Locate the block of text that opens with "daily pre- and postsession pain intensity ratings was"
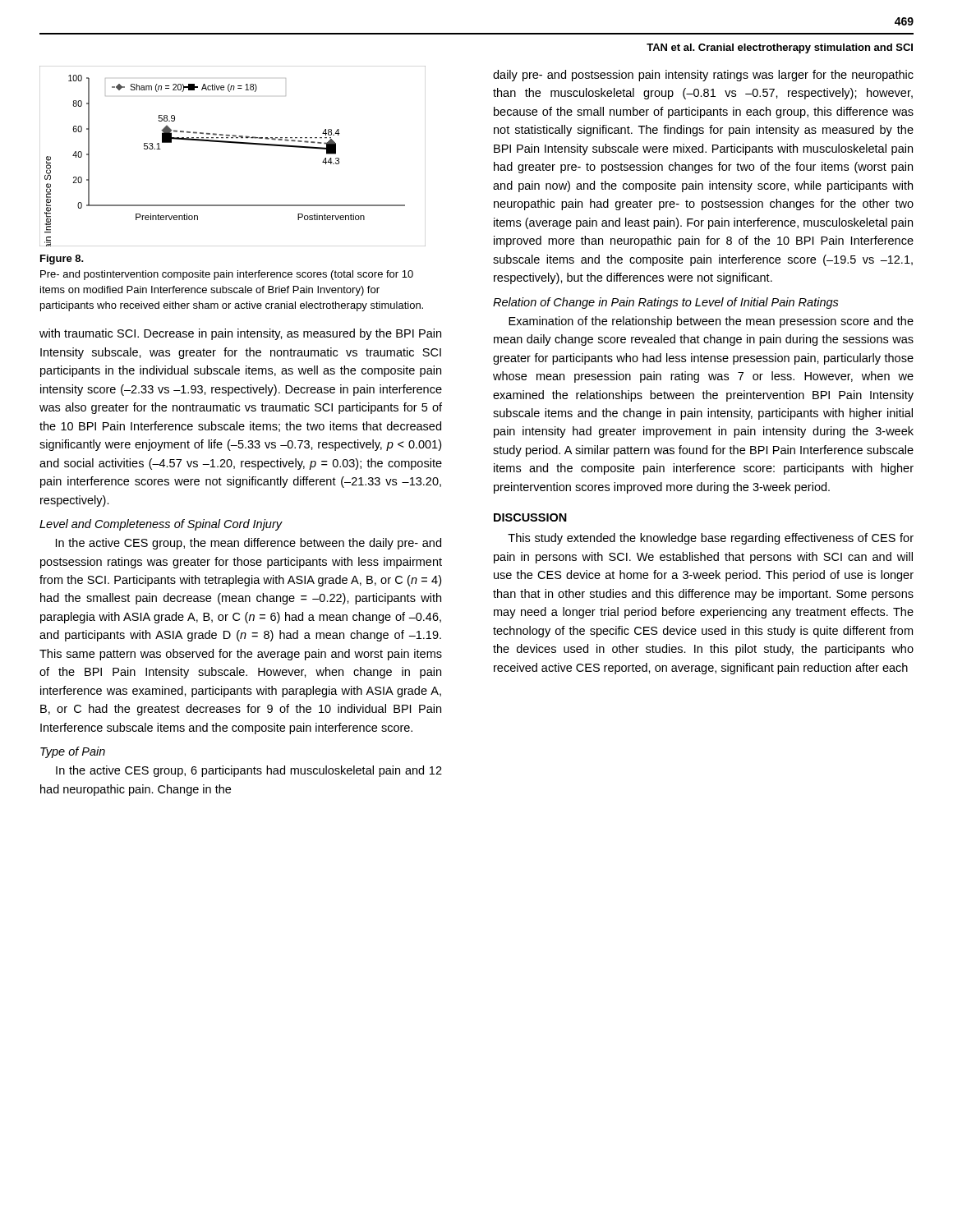The width and height of the screenshot is (953, 1232). pos(703,176)
